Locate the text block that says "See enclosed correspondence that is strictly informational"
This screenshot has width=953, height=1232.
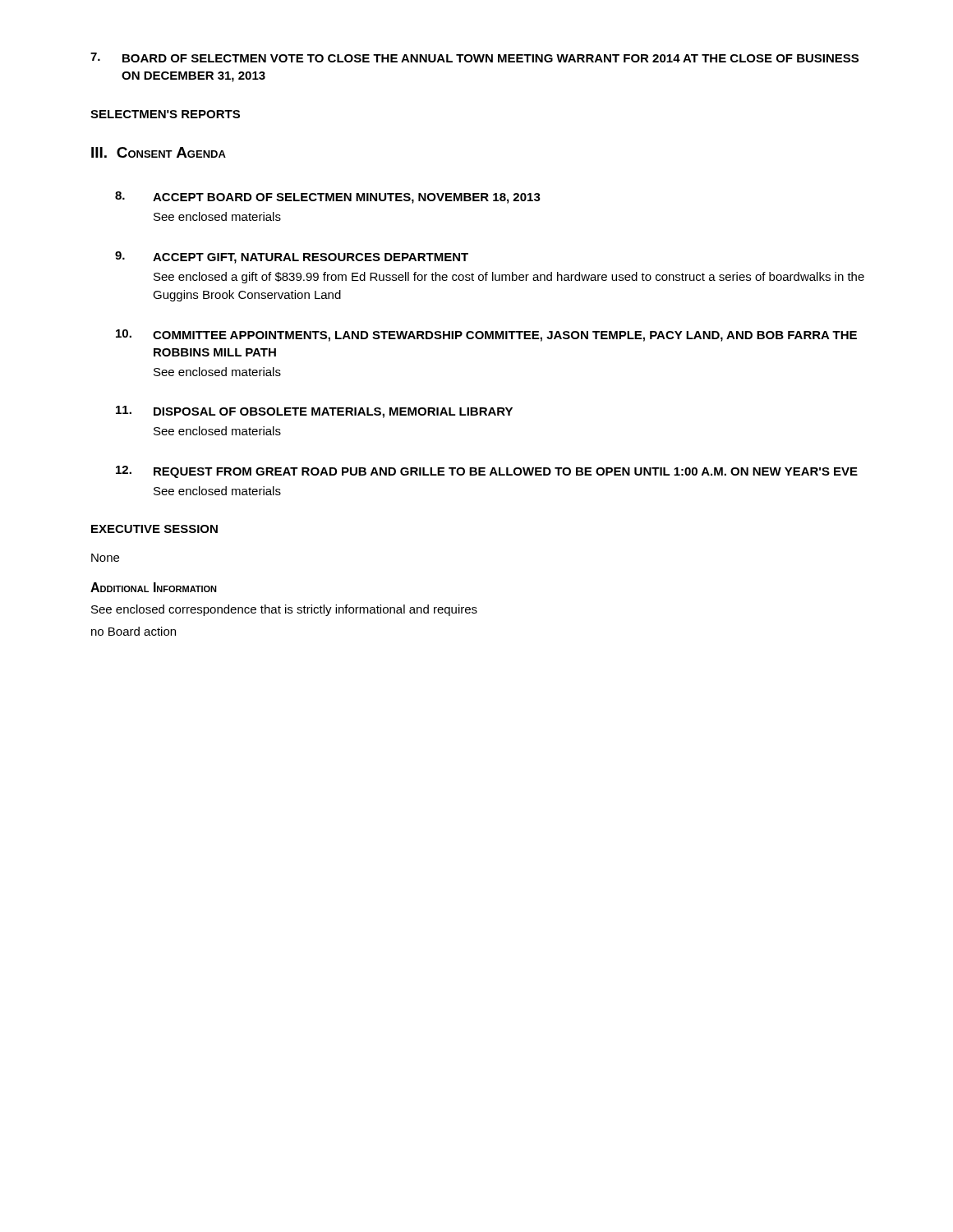(284, 609)
